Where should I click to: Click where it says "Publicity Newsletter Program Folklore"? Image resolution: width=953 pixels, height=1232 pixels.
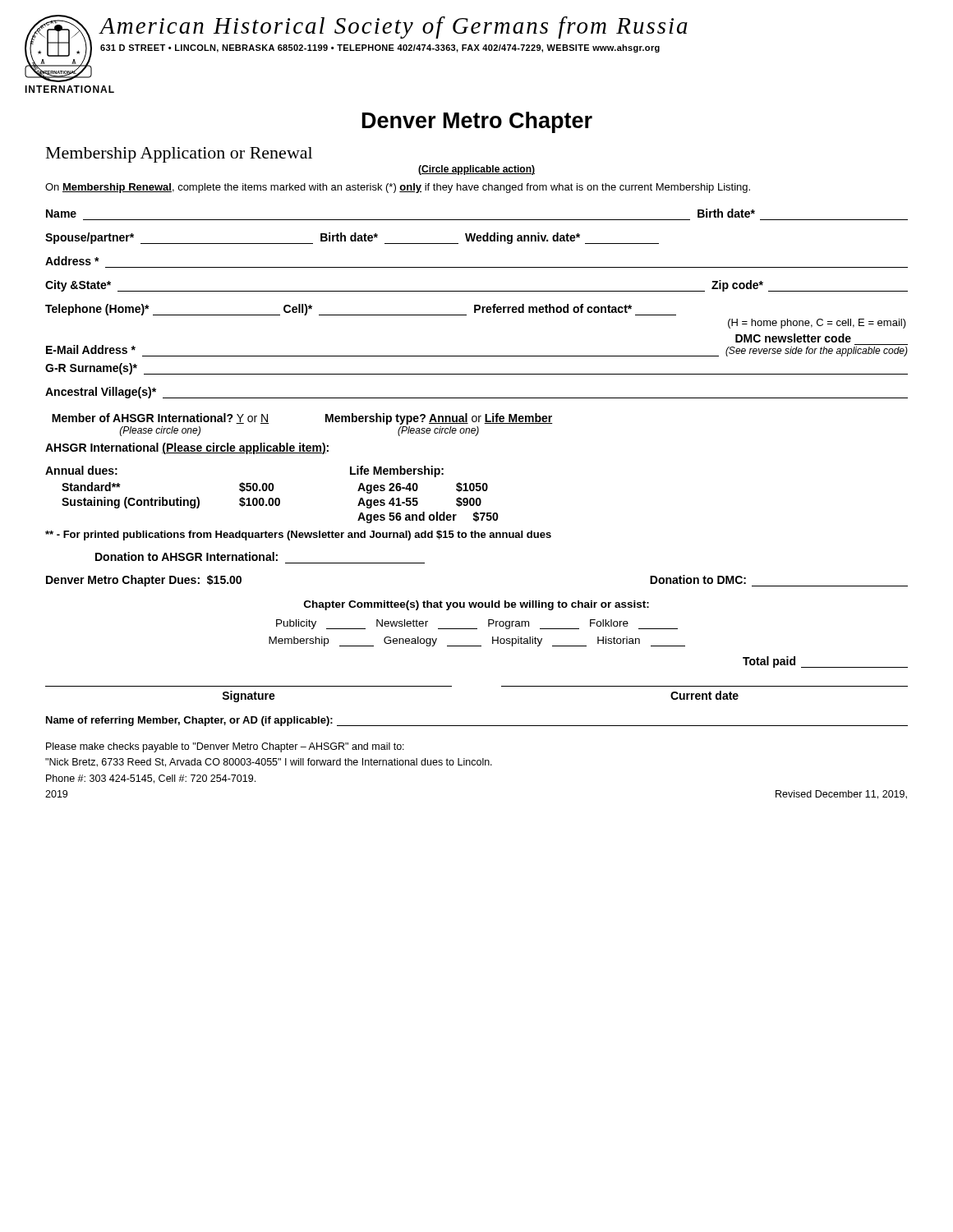476,623
